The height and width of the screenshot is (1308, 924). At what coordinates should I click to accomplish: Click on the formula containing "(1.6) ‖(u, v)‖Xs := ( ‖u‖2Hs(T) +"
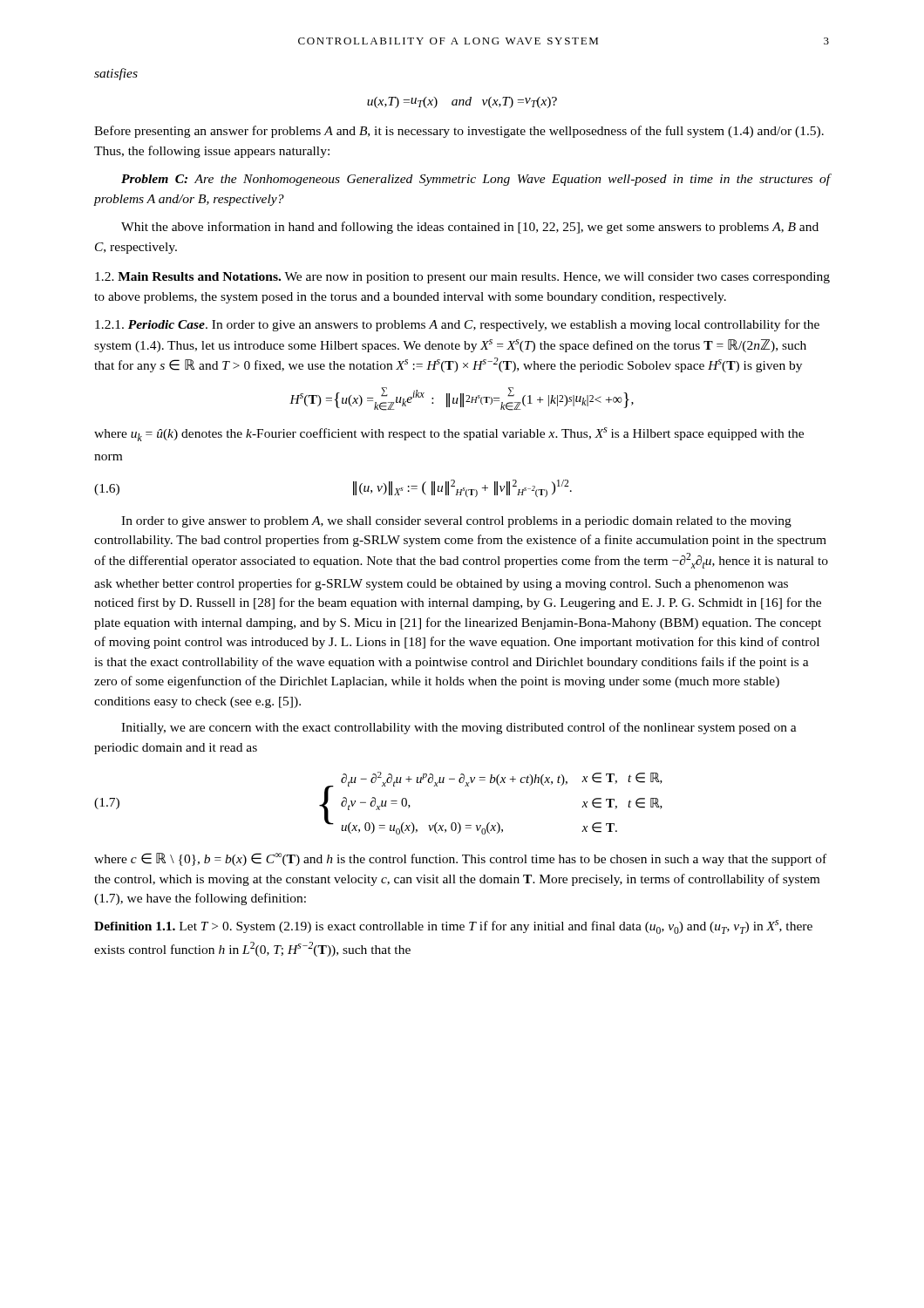coord(432,489)
